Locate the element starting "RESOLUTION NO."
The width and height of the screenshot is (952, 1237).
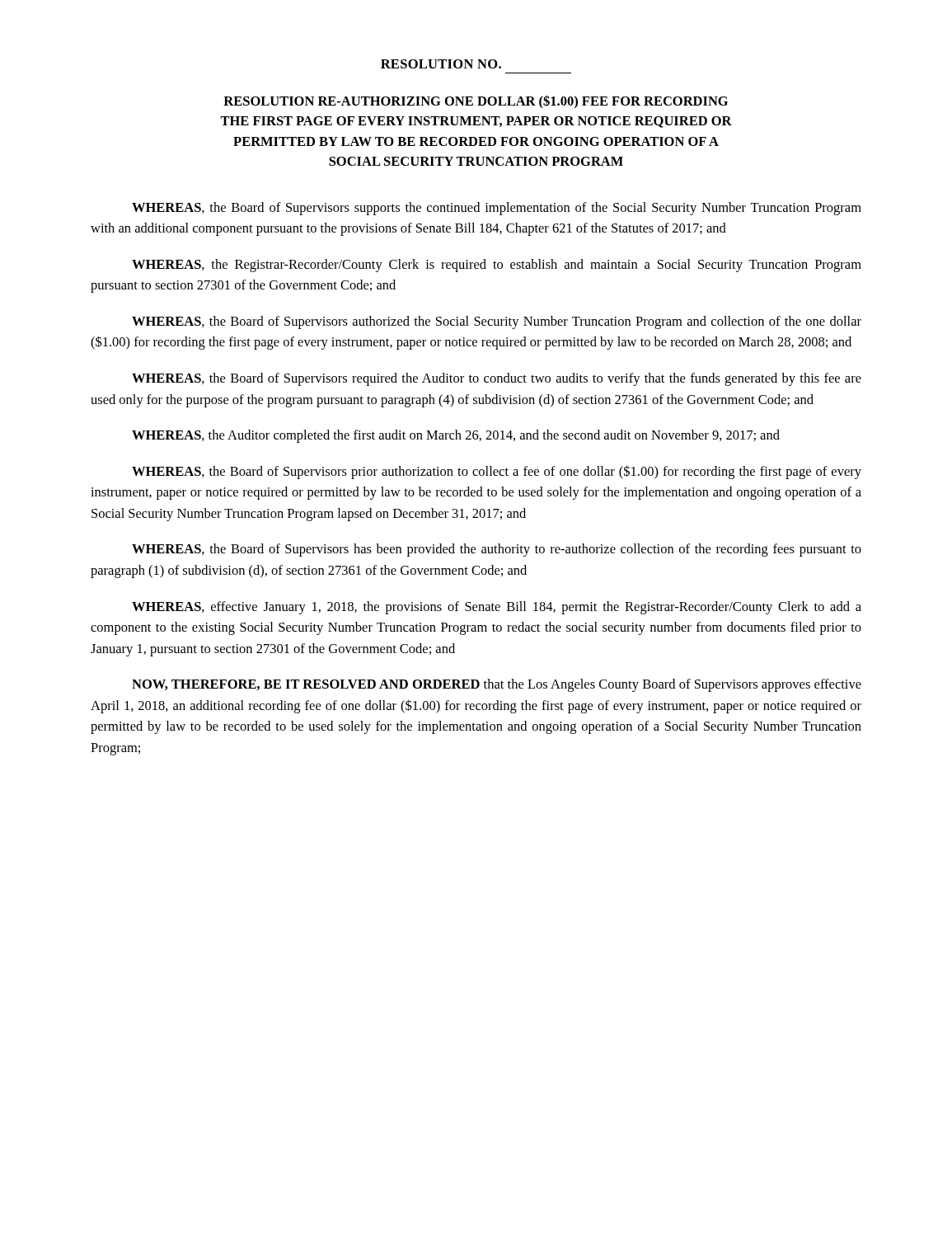click(476, 65)
